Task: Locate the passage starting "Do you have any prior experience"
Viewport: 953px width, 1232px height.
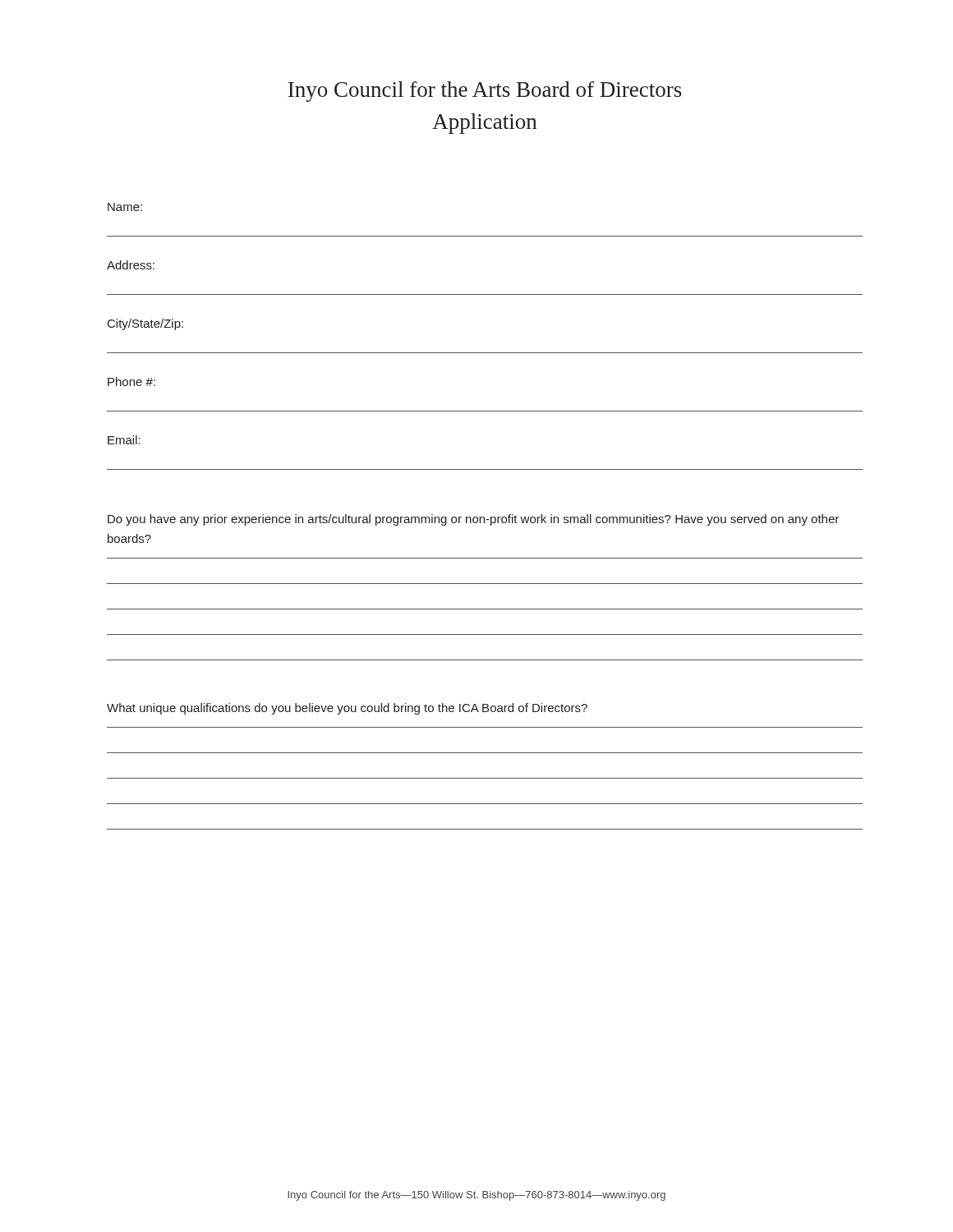Action: [473, 528]
